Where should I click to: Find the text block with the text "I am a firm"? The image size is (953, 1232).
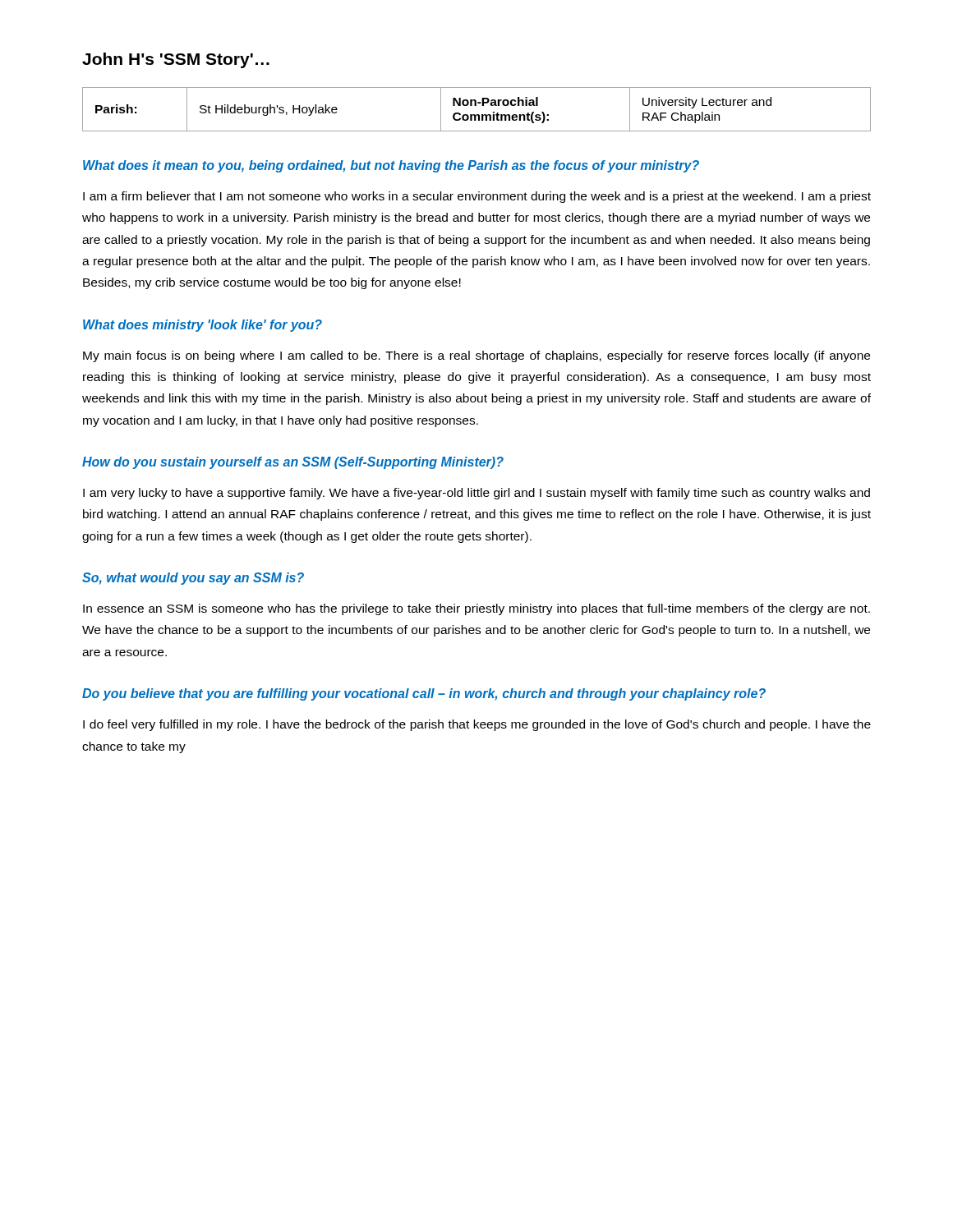click(476, 239)
